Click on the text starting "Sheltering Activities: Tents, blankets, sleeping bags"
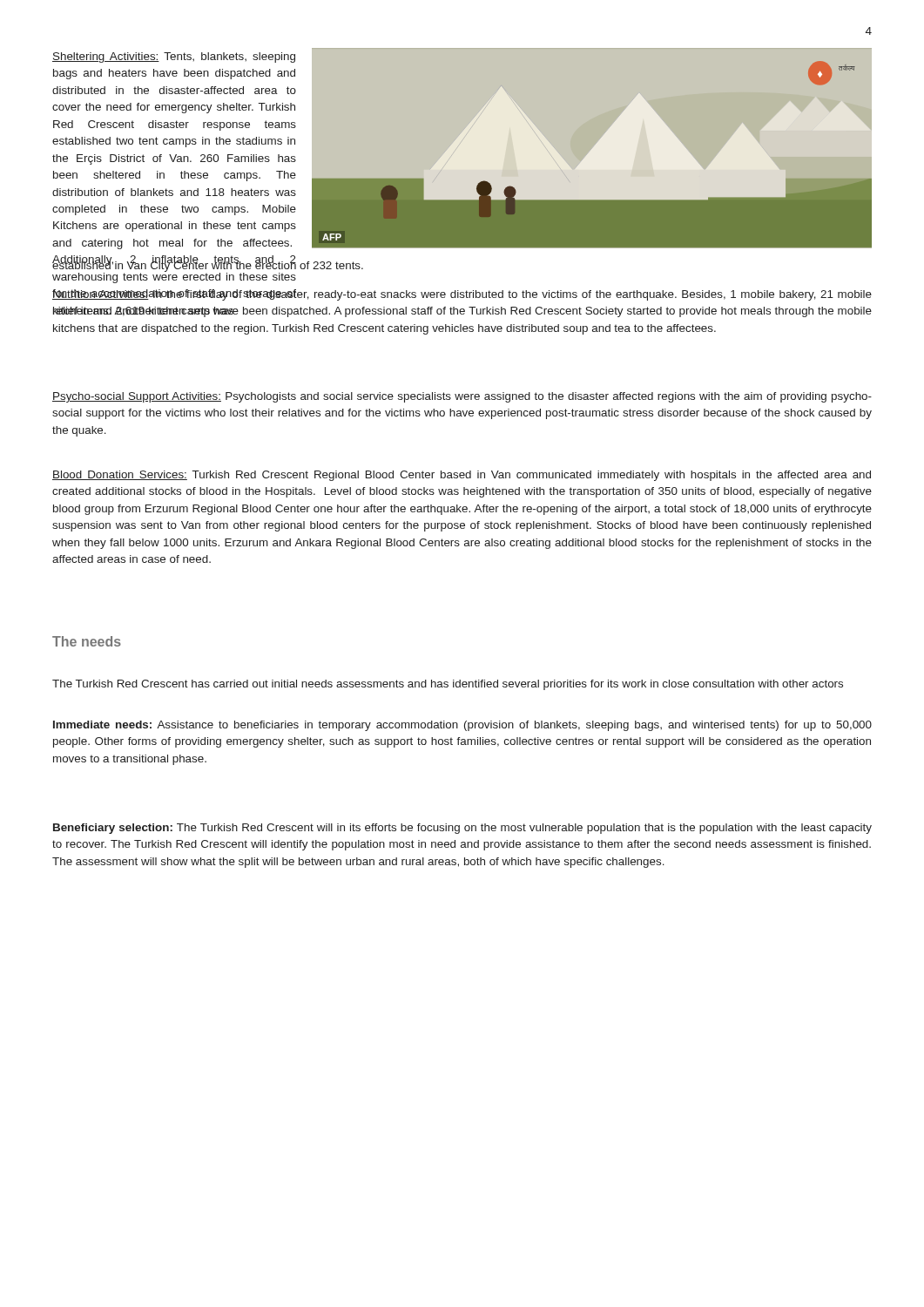This screenshot has height=1307, width=924. pyautogui.click(x=174, y=183)
